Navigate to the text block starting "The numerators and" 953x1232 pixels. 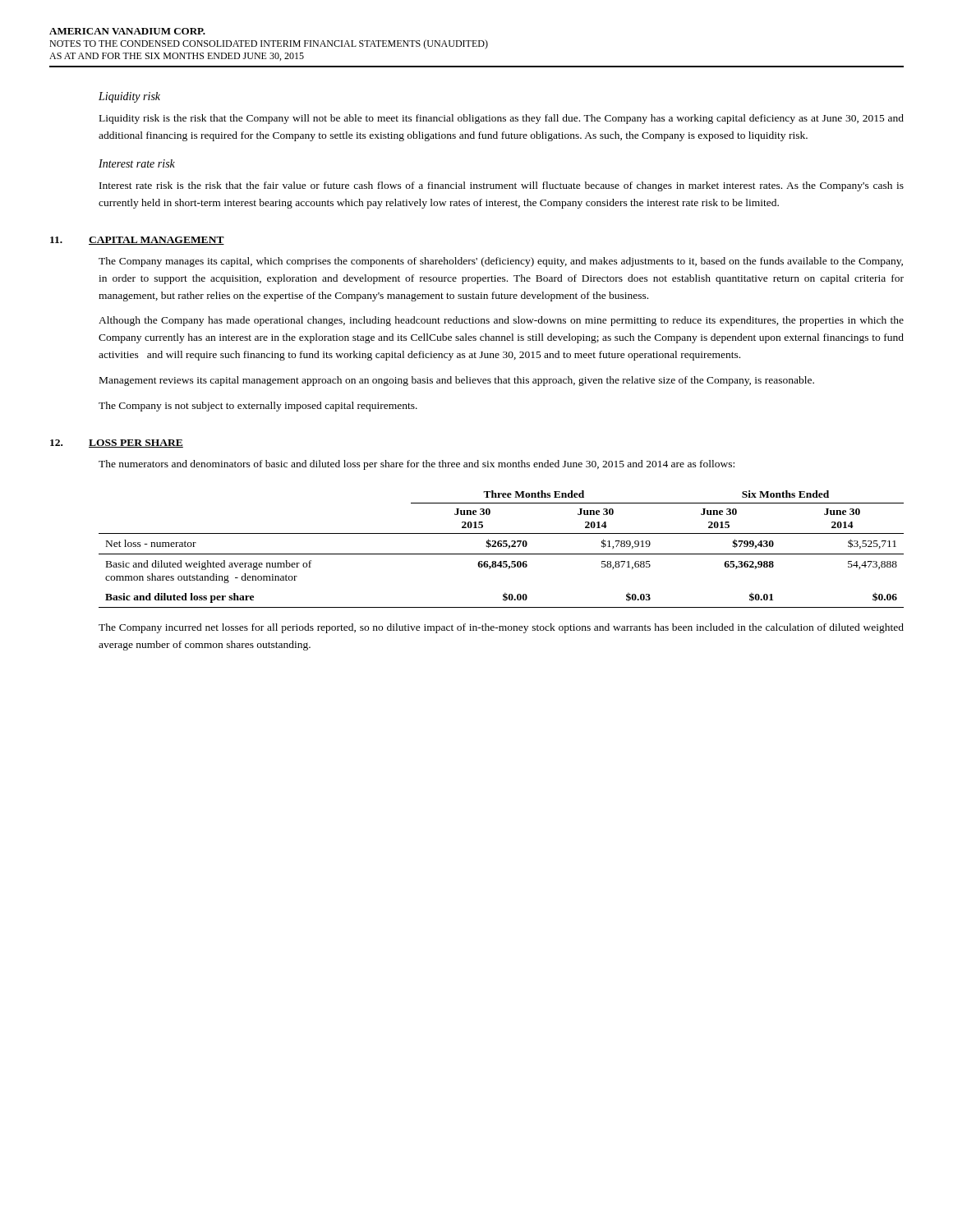(x=417, y=464)
